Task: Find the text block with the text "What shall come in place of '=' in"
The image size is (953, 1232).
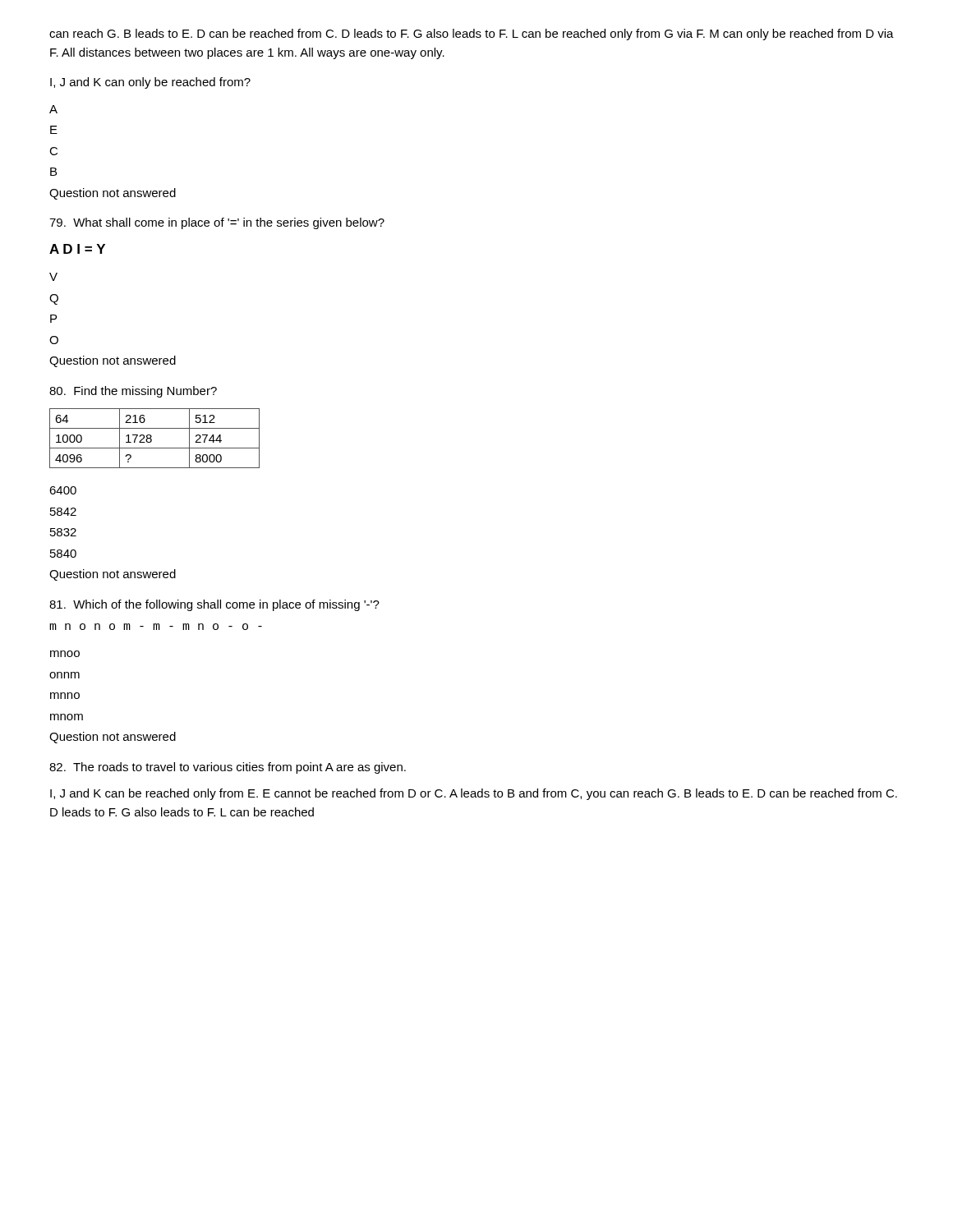Action: point(217,222)
